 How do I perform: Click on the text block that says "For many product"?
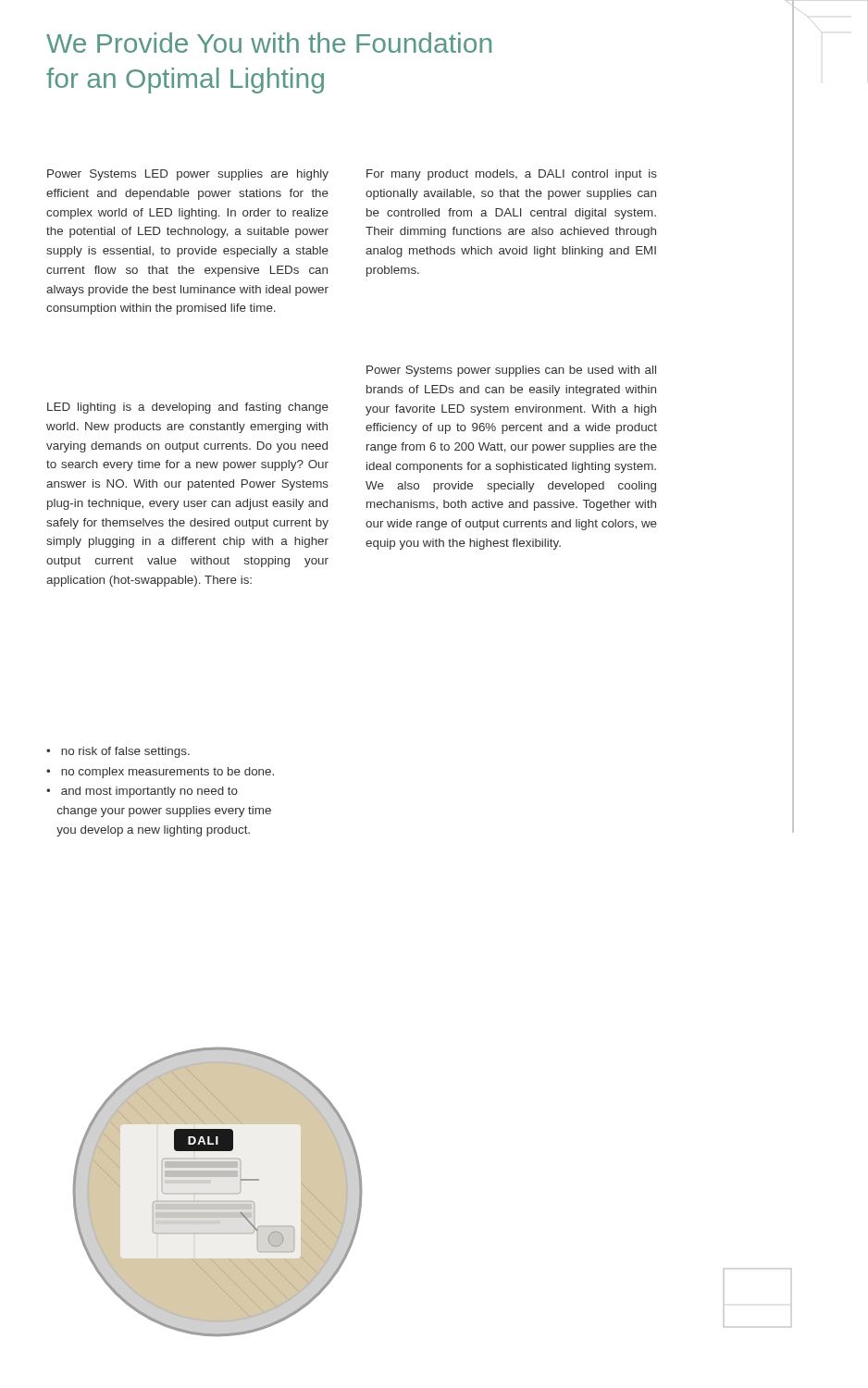click(511, 222)
